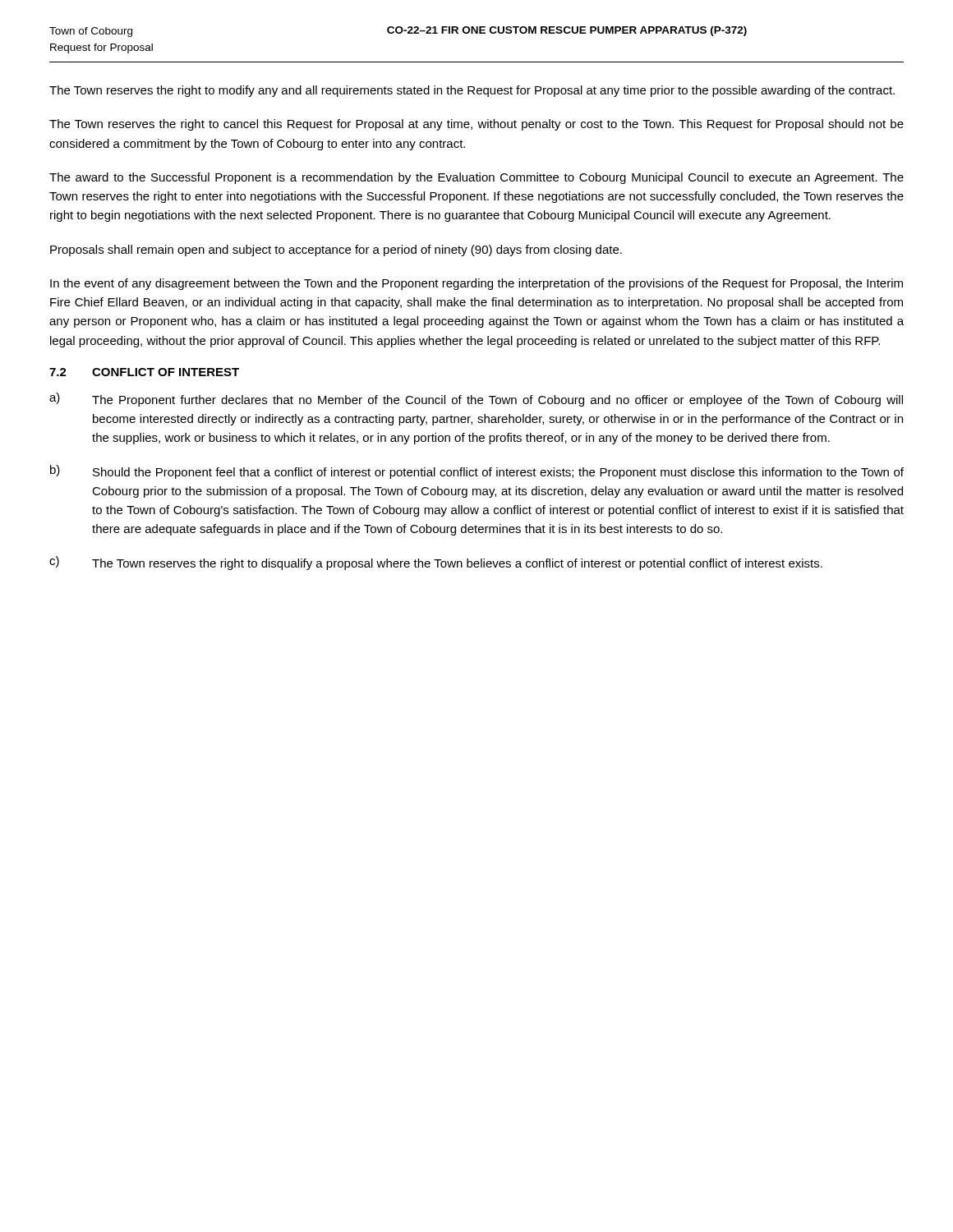Click on the passage starting "7.2 CONFLICT OF INTEREST"
The height and width of the screenshot is (1232, 953).
click(x=144, y=371)
